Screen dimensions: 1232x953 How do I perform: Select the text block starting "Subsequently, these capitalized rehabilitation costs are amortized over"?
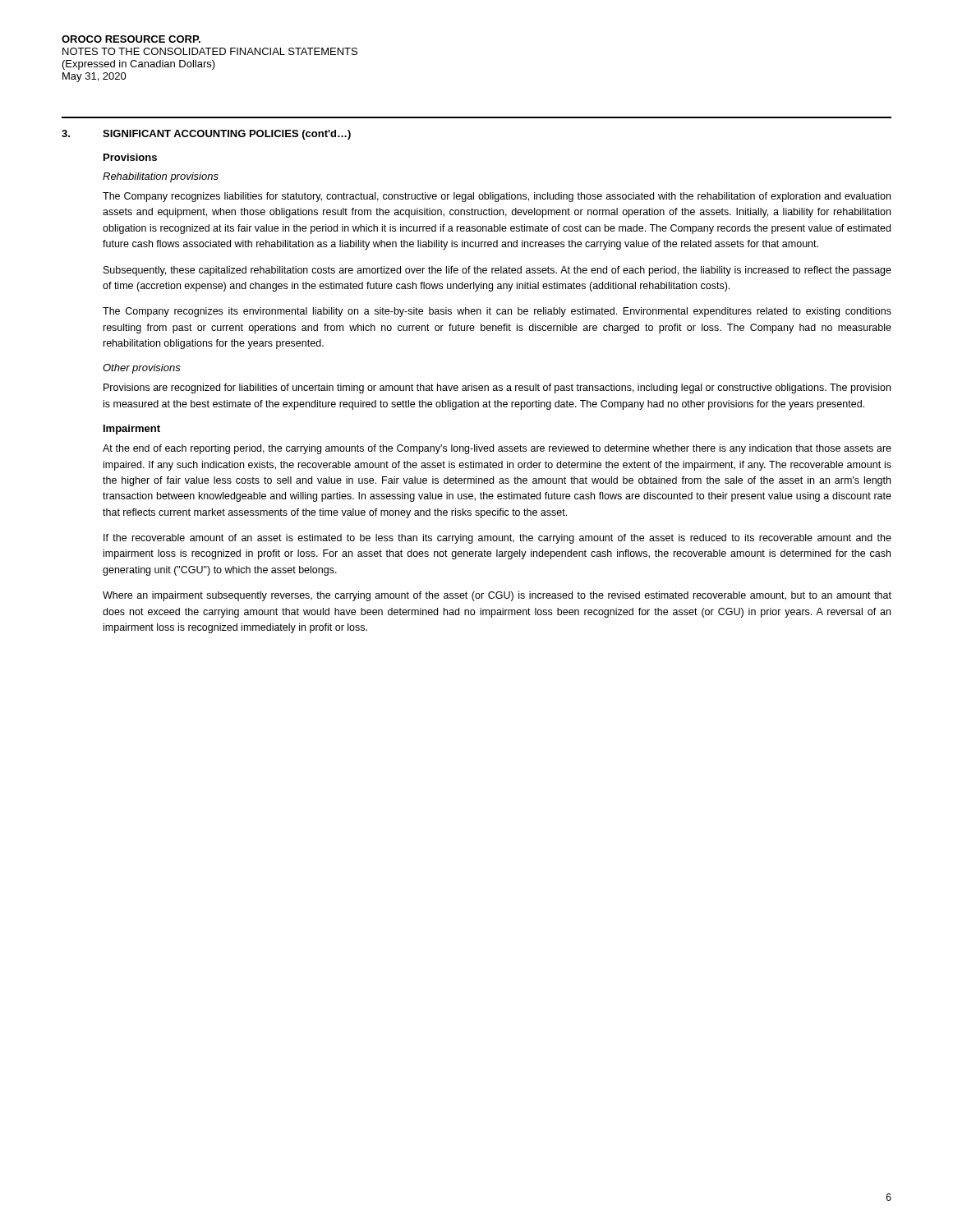[497, 278]
